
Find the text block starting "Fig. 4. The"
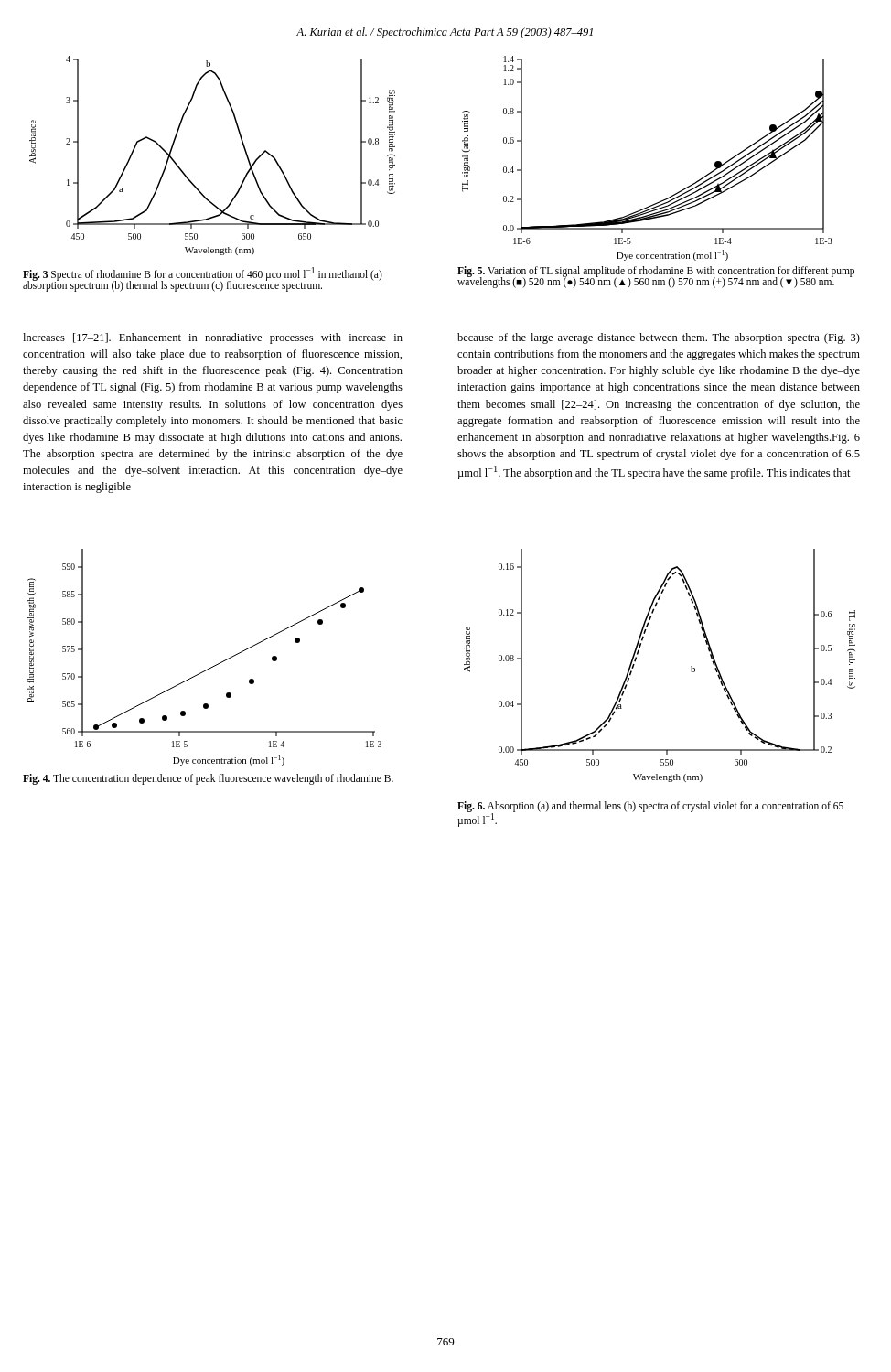coord(208,778)
